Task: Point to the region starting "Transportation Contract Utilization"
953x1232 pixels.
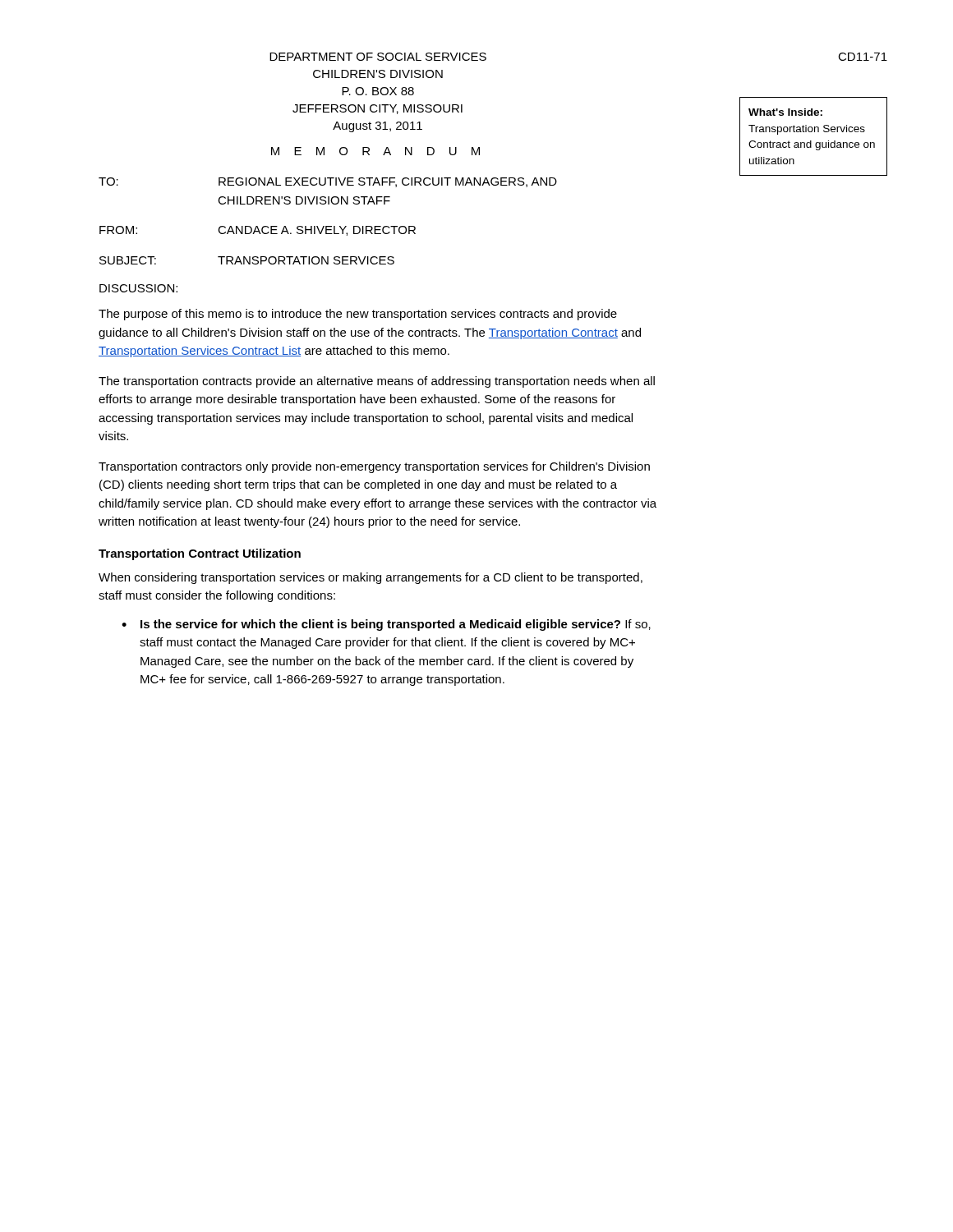Action: (x=200, y=553)
